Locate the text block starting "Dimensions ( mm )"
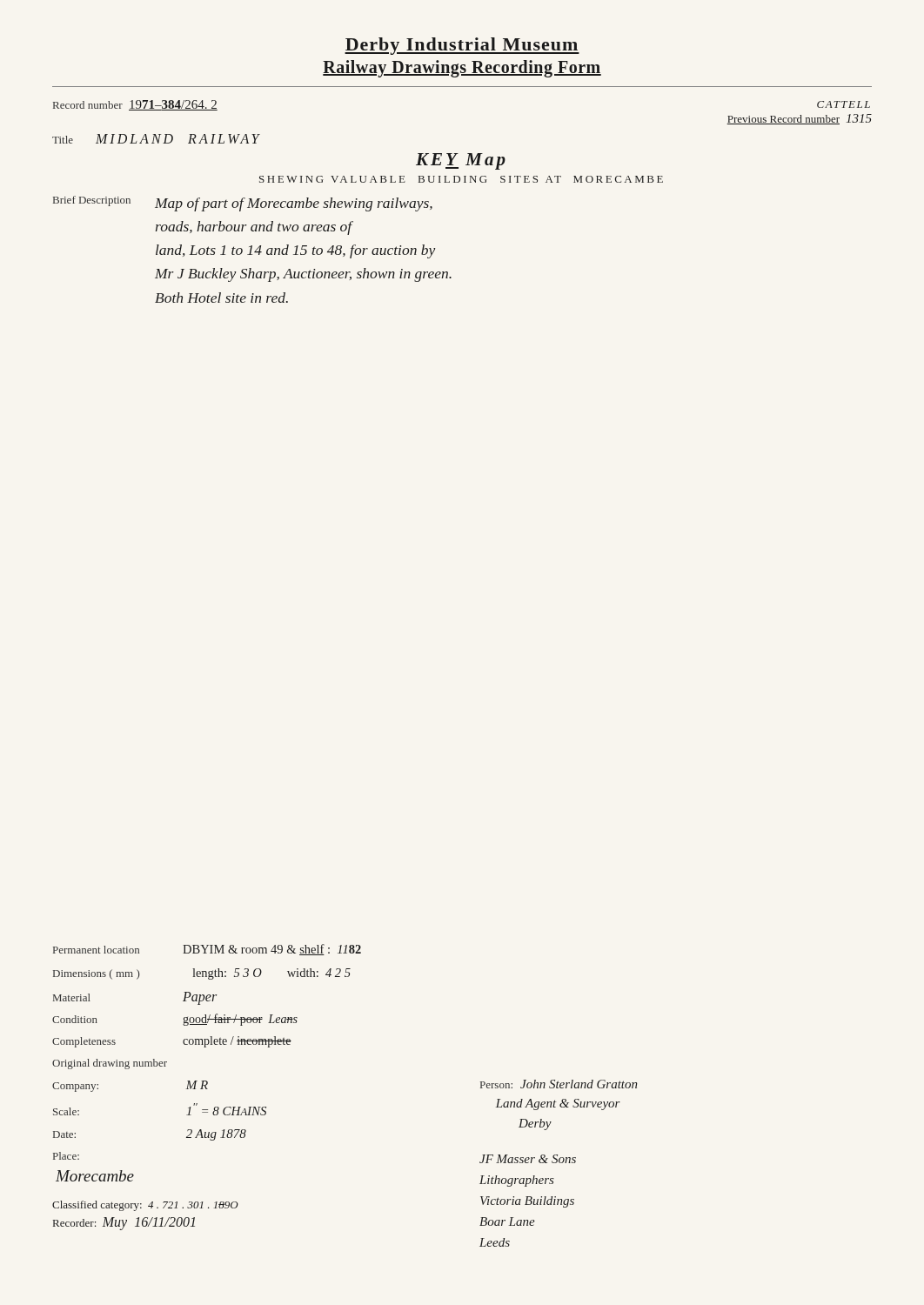Screen dimensions: 1305x924 point(201,973)
